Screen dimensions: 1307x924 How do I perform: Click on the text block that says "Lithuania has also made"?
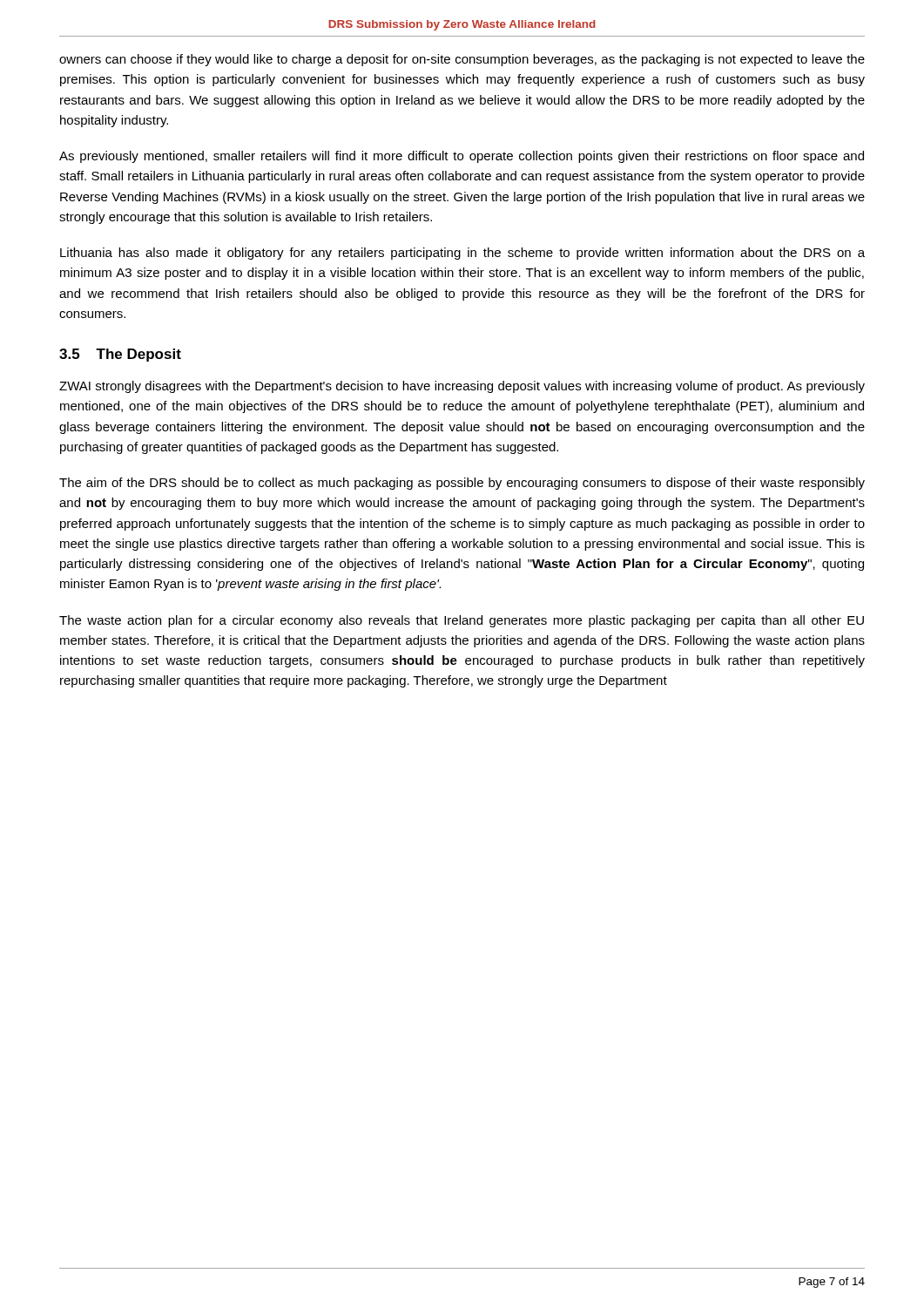click(x=462, y=283)
